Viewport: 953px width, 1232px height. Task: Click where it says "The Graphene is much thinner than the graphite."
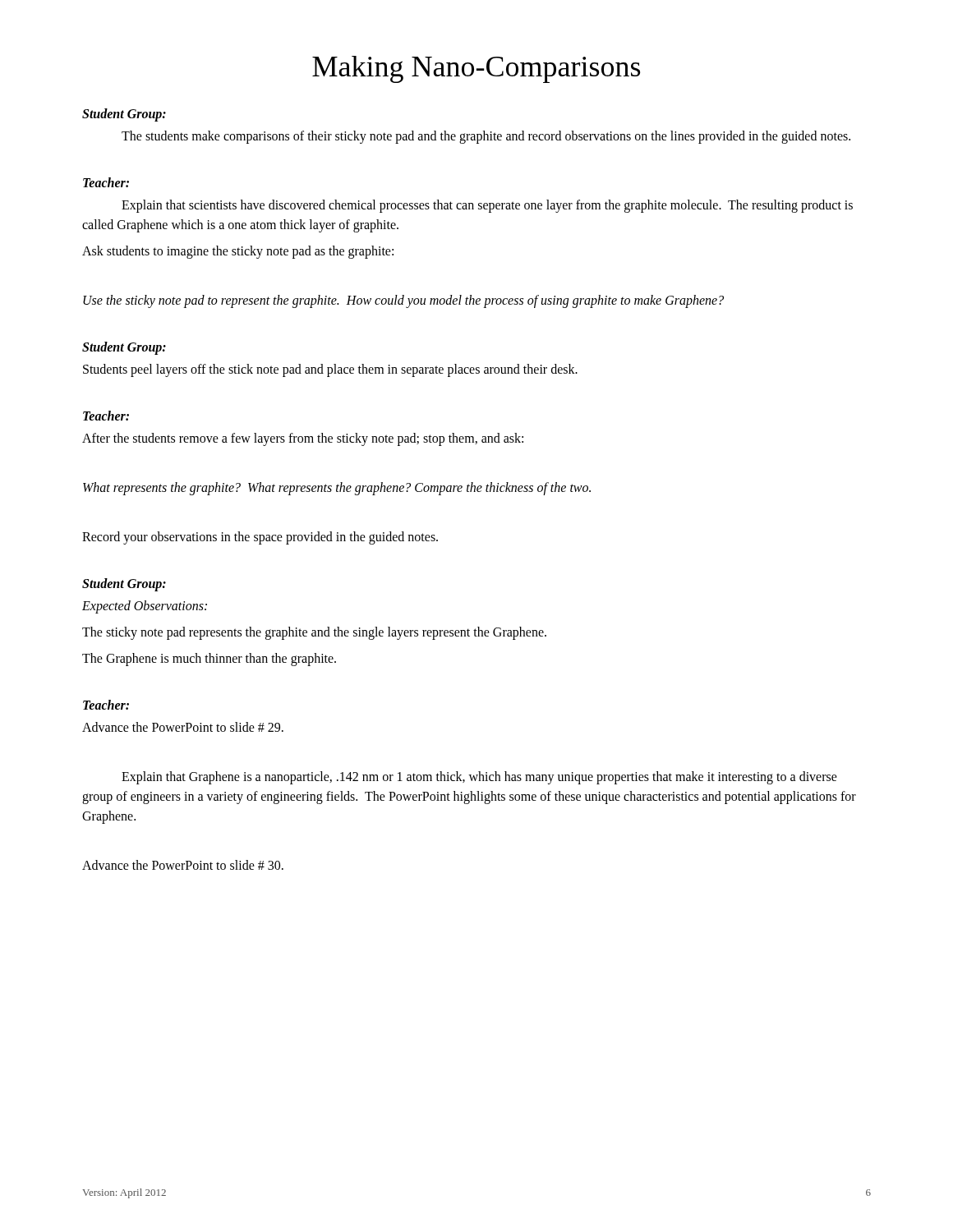point(210,658)
